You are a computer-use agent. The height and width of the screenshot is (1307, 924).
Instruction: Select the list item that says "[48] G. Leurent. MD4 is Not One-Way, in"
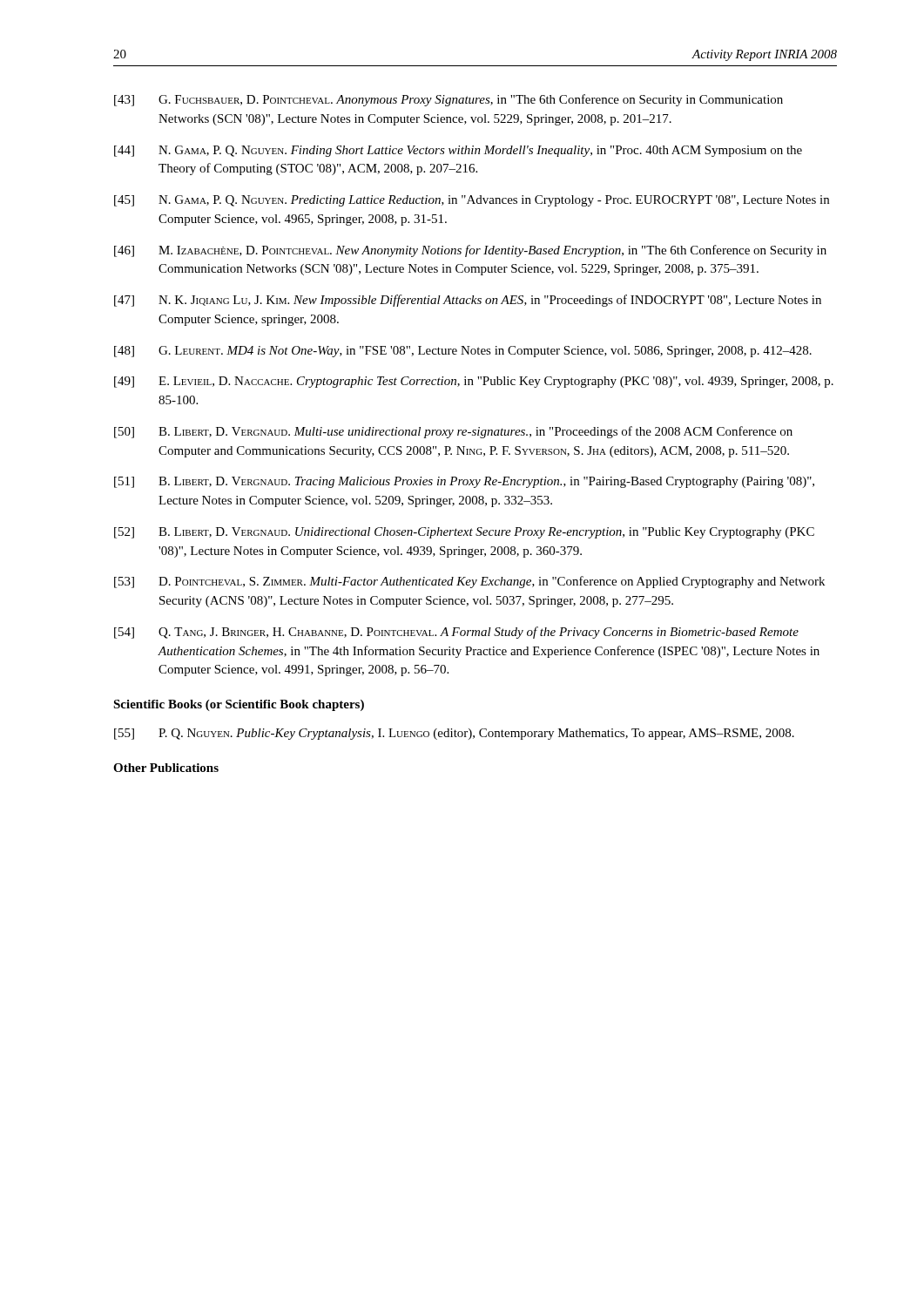click(x=475, y=351)
